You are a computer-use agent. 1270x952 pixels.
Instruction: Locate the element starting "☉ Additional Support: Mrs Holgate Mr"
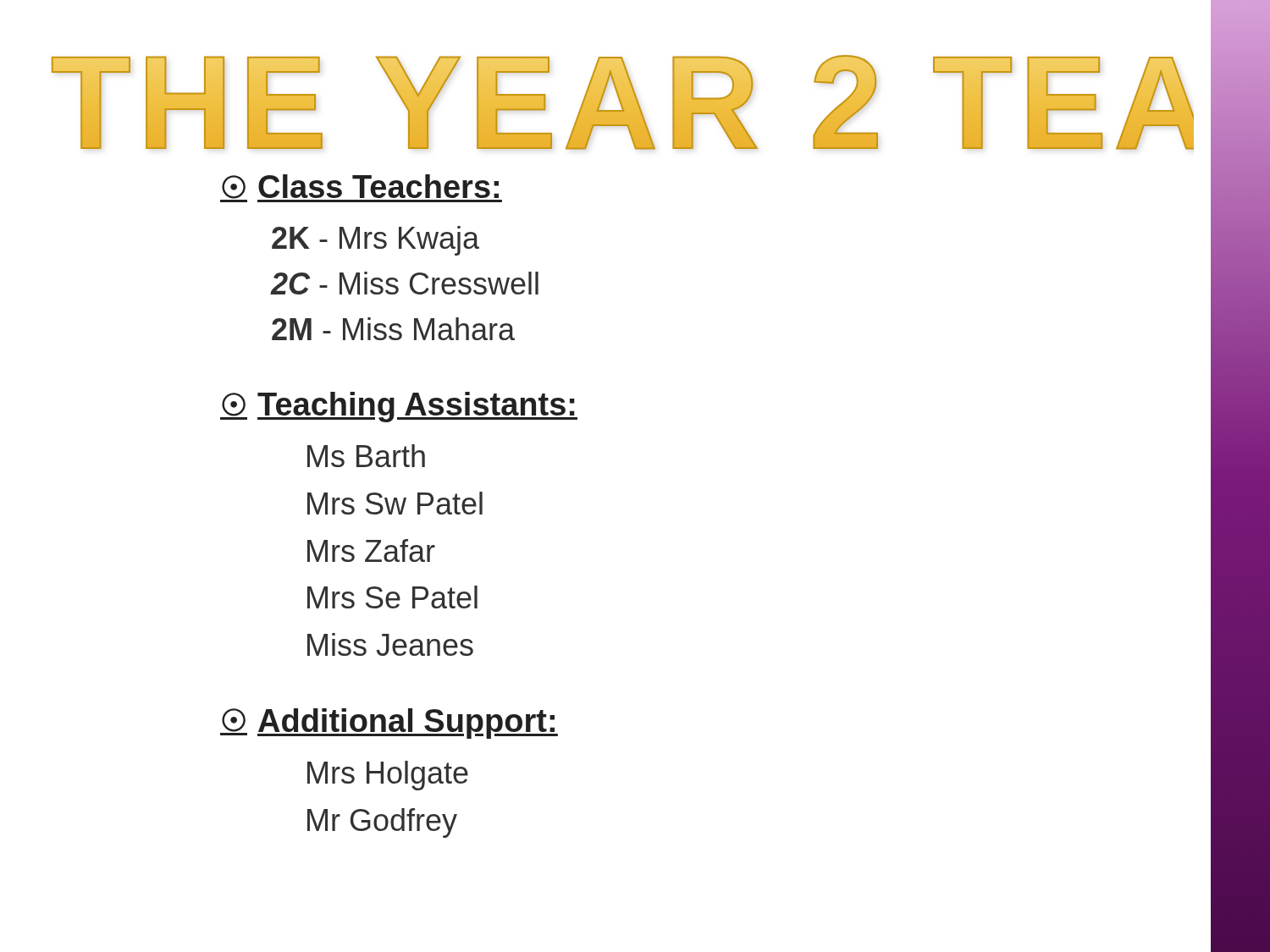(x=389, y=724)
